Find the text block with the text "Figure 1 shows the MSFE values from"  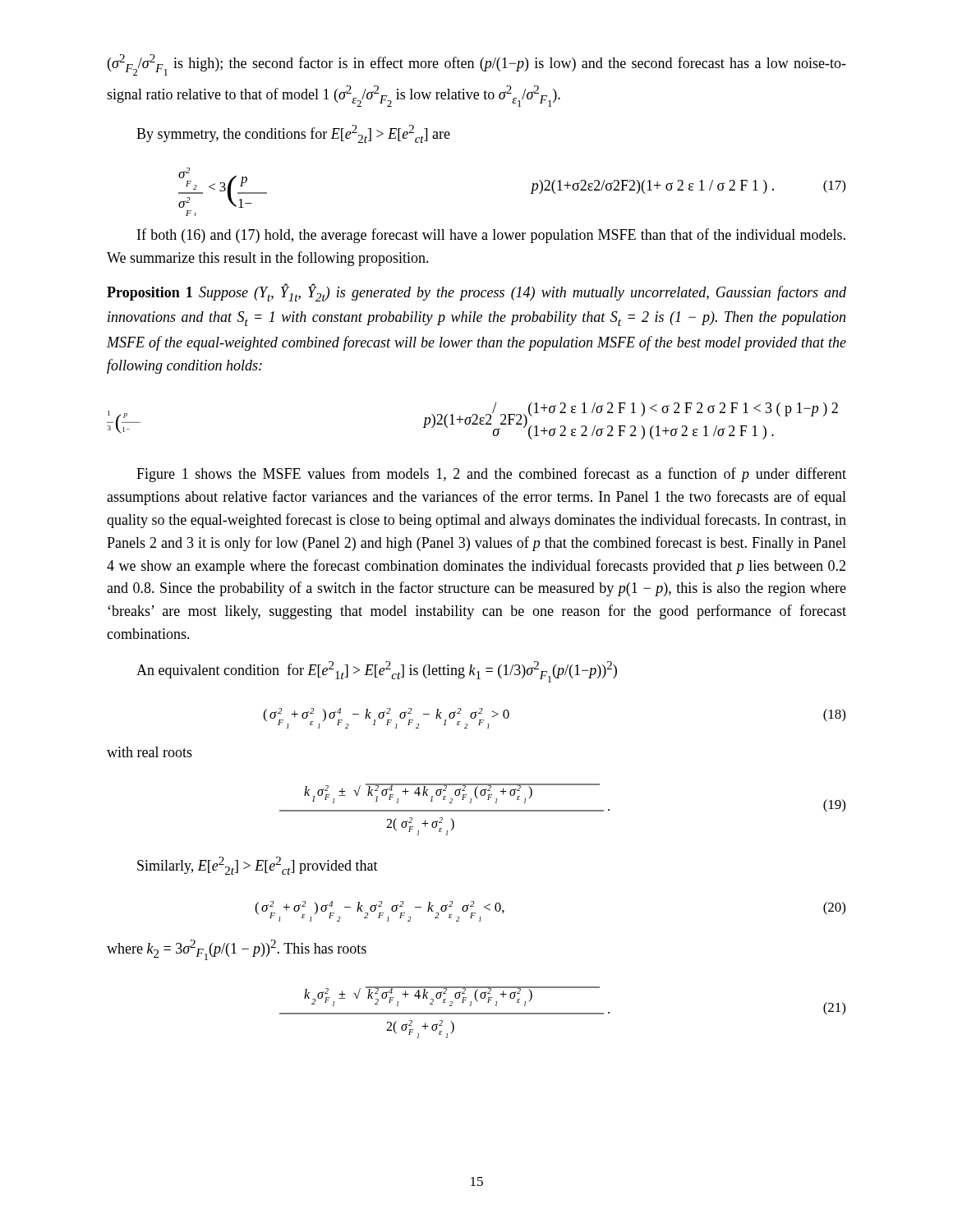[x=476, y=554]
